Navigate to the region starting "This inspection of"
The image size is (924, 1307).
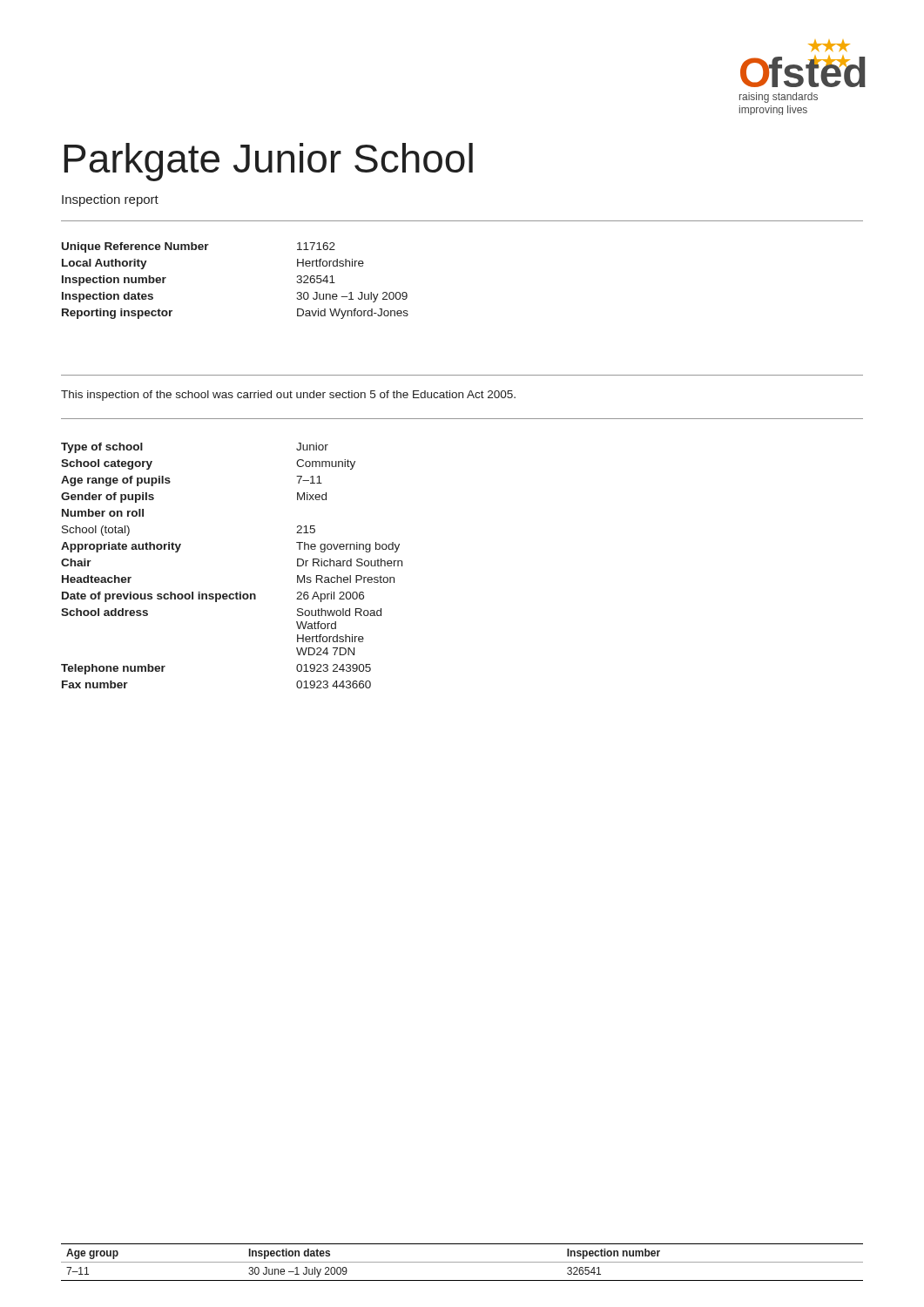289,394
